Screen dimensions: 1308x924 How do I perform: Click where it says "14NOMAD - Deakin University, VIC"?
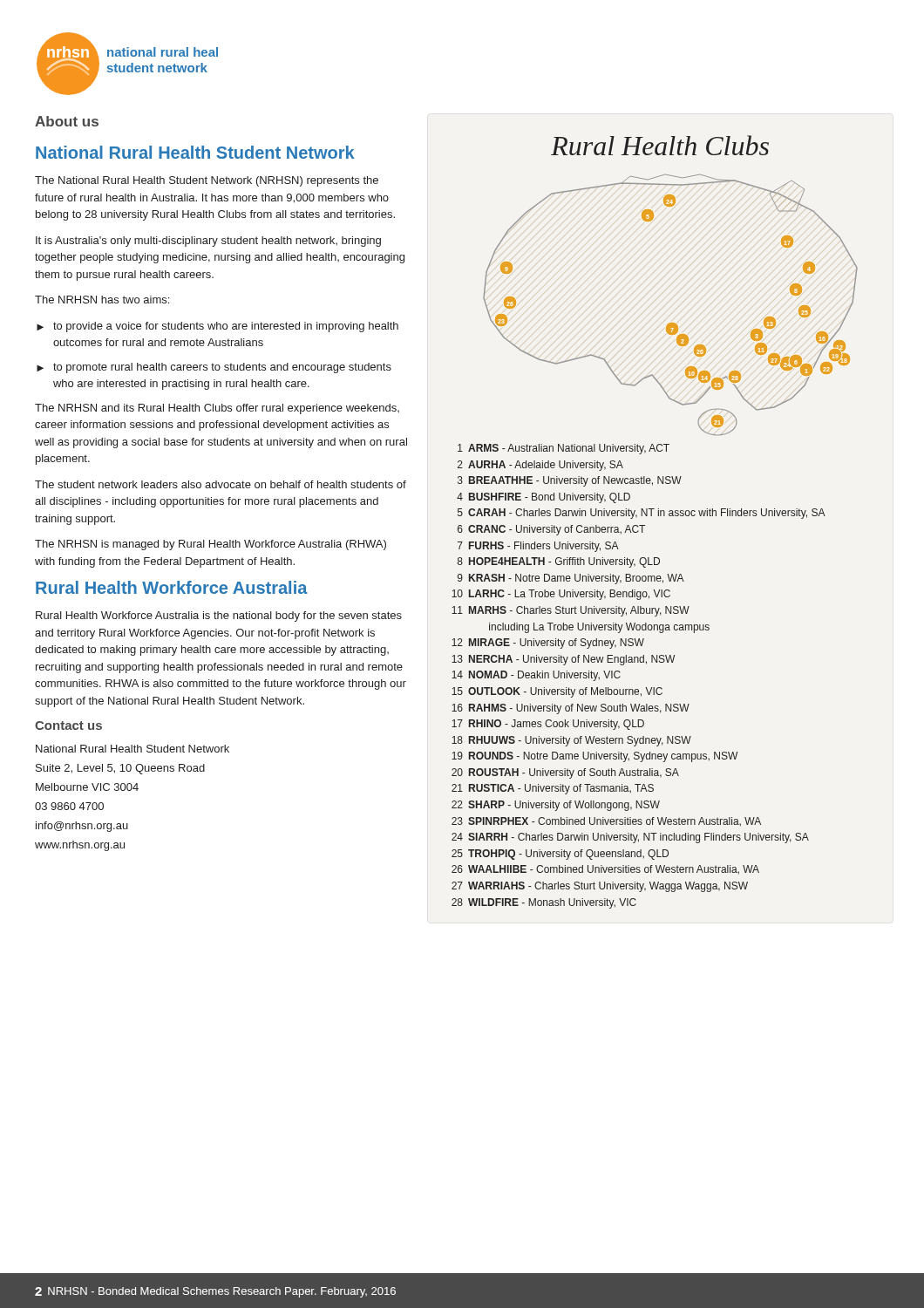tap(531, 675)
